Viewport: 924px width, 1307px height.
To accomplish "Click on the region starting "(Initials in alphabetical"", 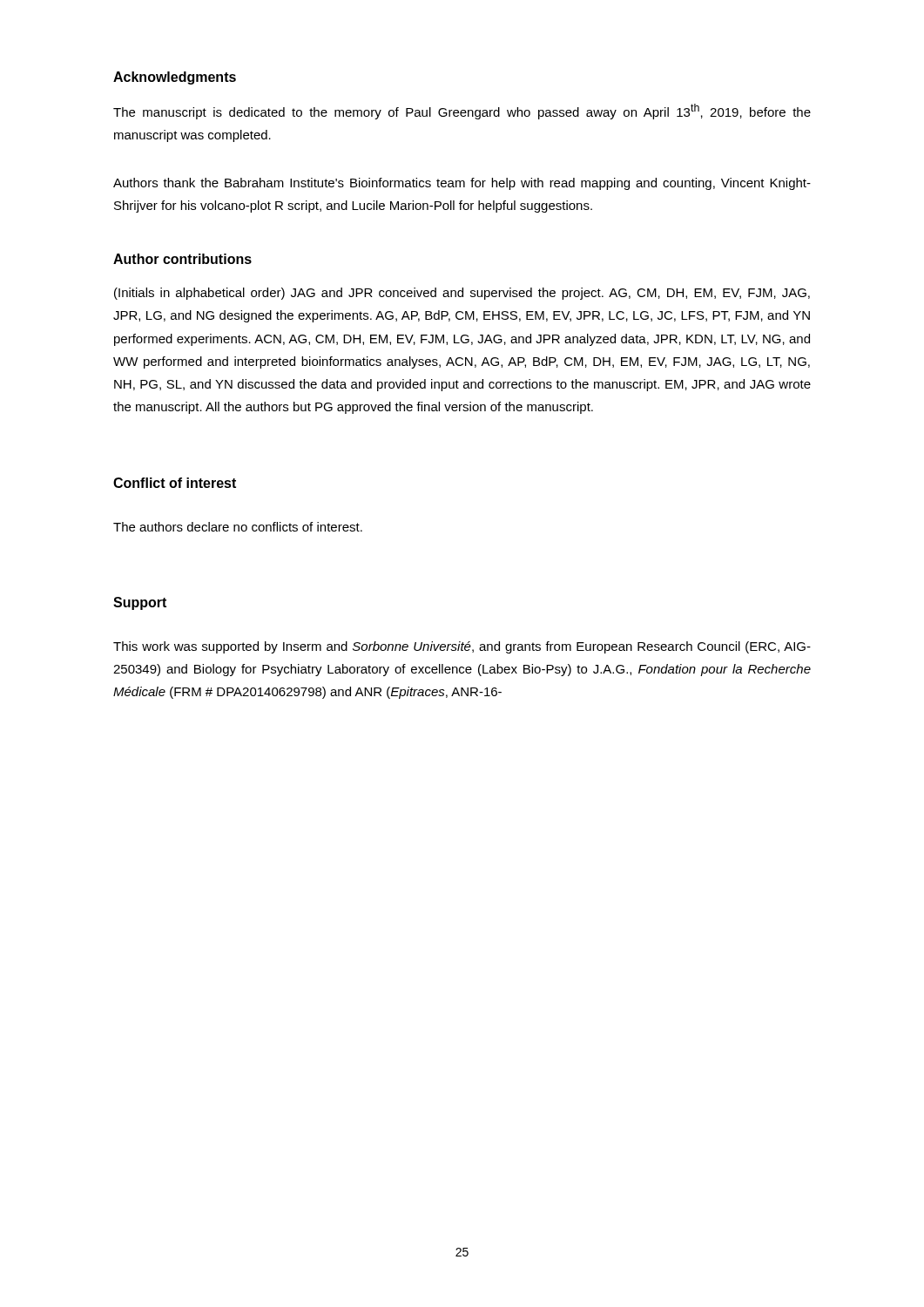I will click(462, 349).
